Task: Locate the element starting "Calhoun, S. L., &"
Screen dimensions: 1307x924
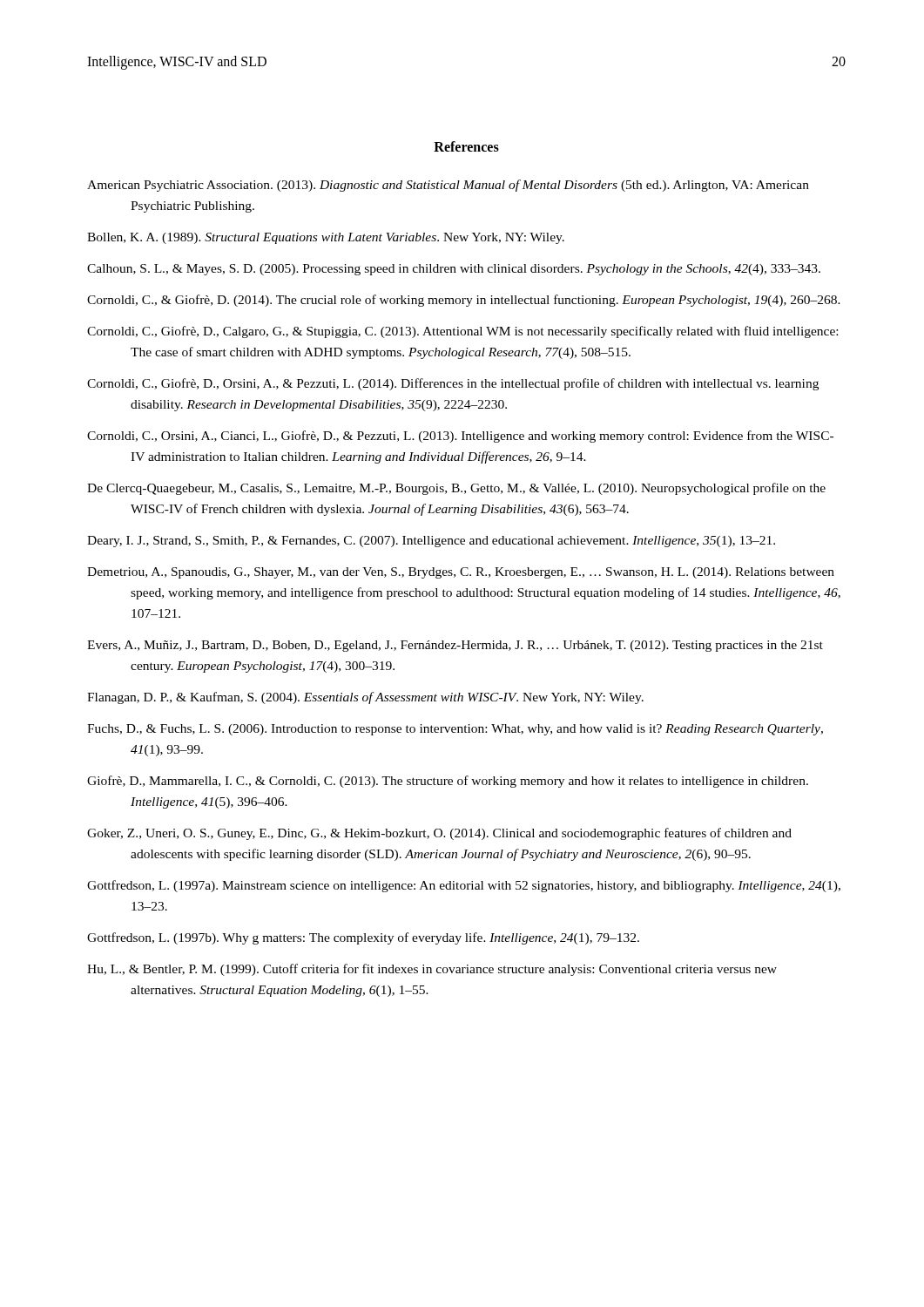Action: tap(454, 268)
